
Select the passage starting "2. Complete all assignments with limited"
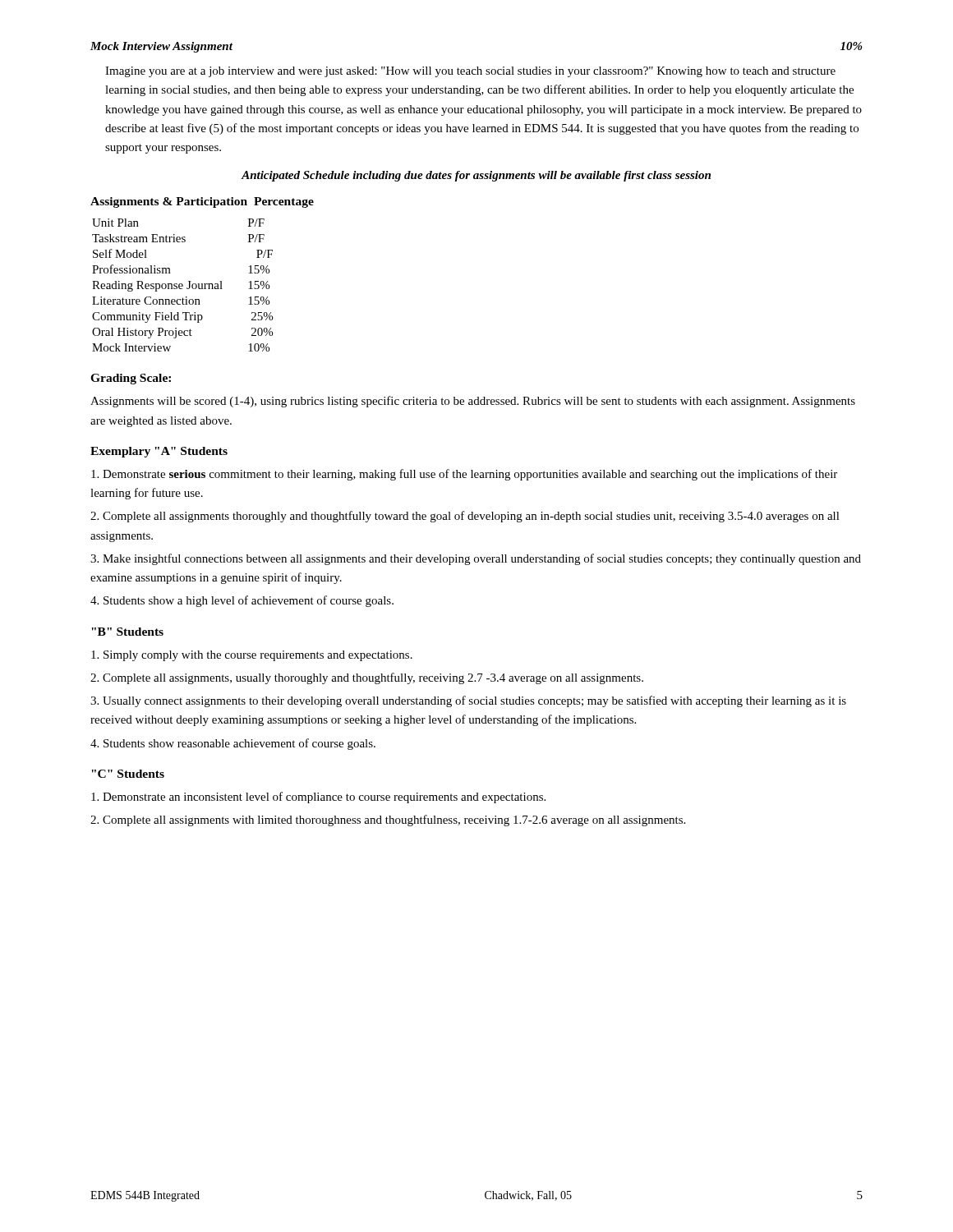388,820
